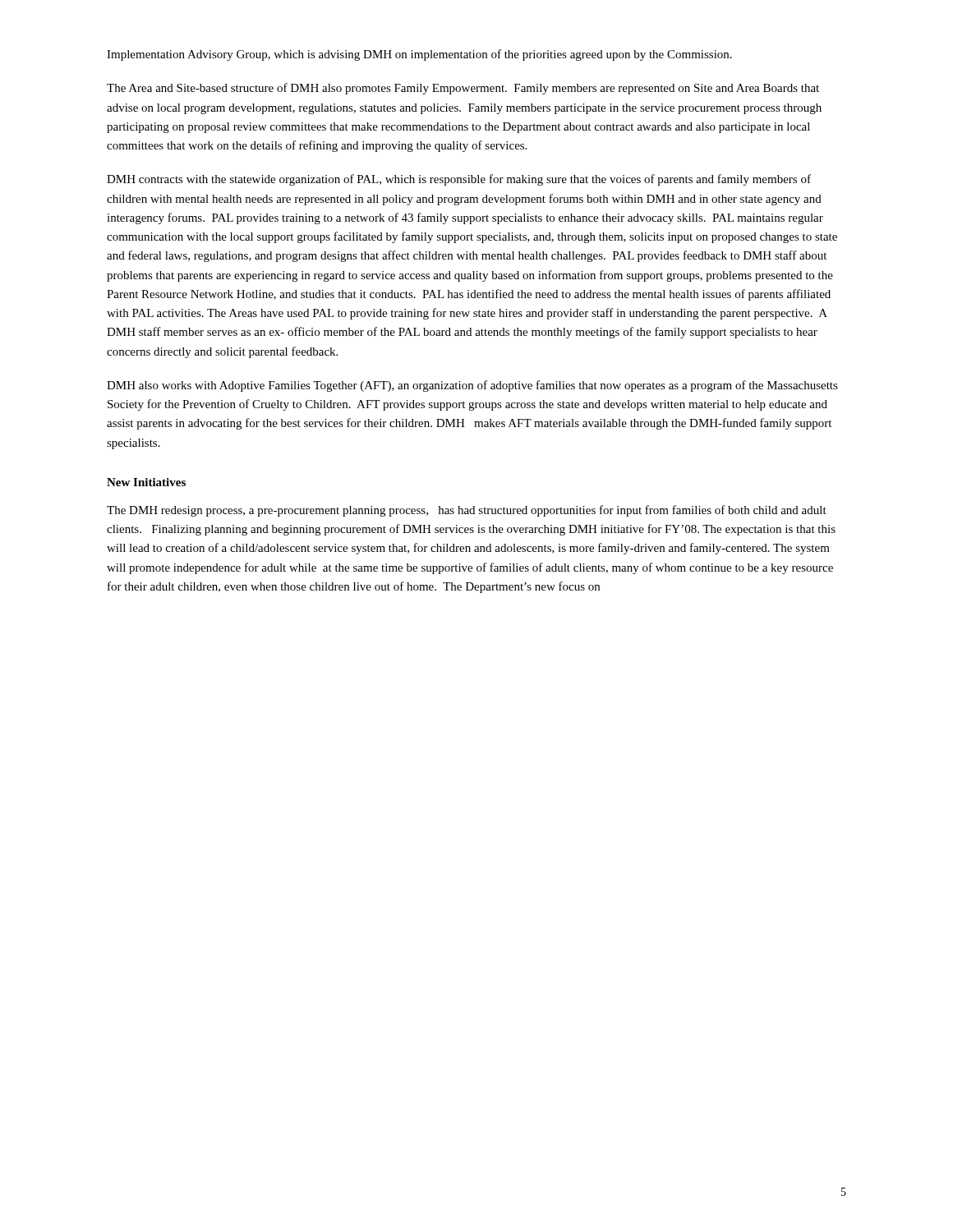Viewport: 953px width, 1232px height.
Task: Select the text block that reads "Implementation Advisory Group, which"
Action: point(420,54)
